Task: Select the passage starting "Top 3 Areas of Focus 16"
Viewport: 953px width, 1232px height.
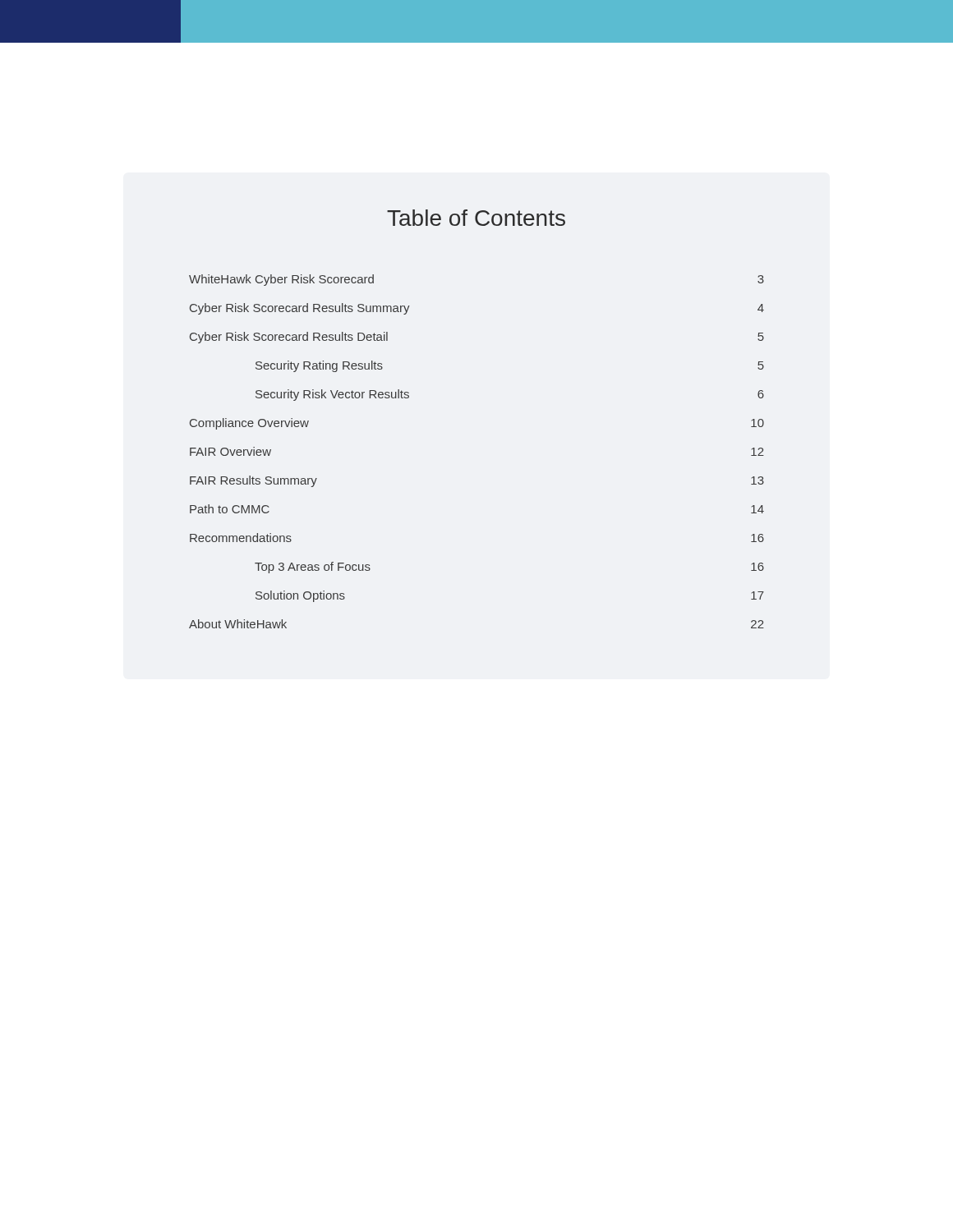Action: (313, 567)
